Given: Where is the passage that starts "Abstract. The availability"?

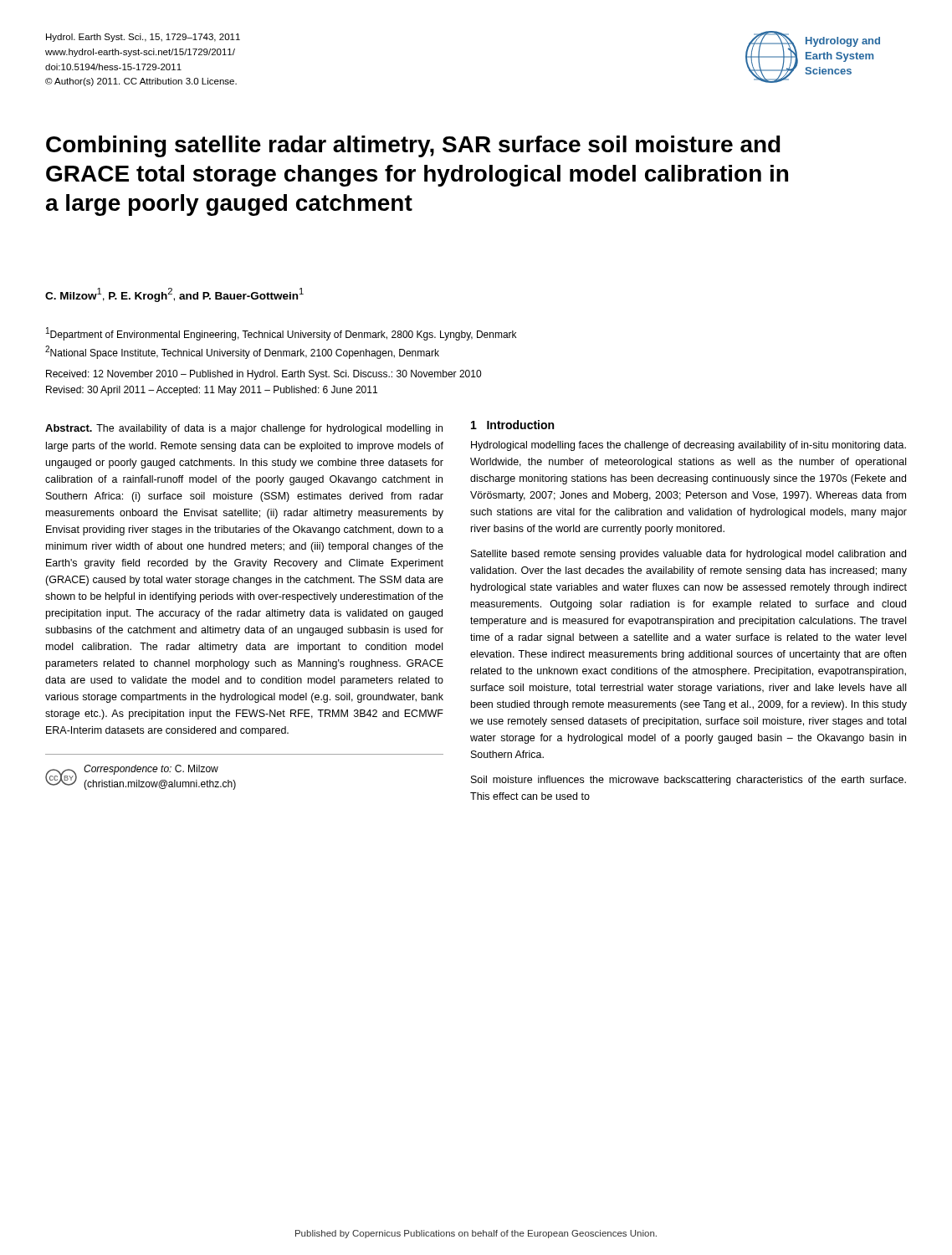Looking at the screenshot, I should coord(244,579).
